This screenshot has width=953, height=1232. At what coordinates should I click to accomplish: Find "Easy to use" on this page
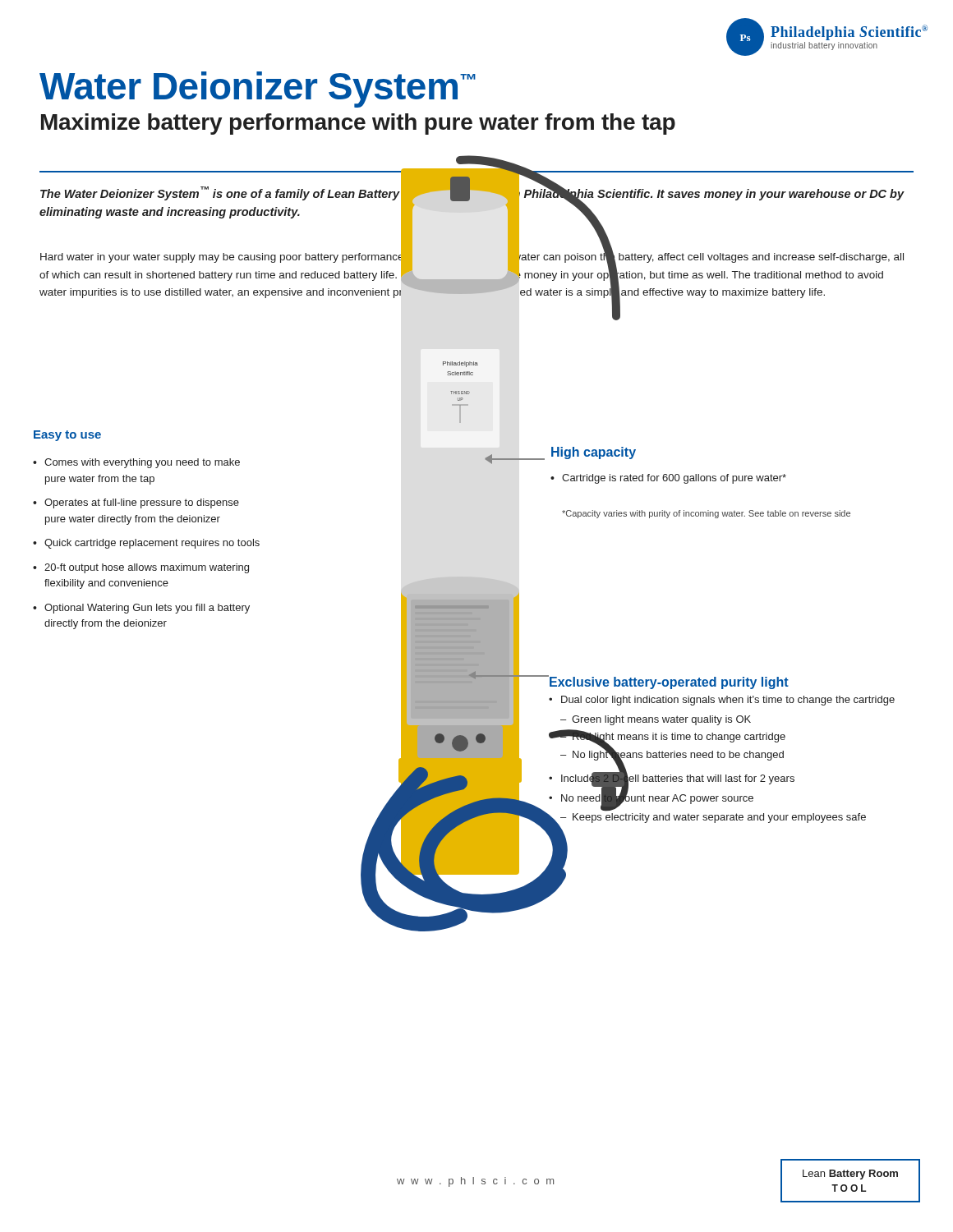67,436
